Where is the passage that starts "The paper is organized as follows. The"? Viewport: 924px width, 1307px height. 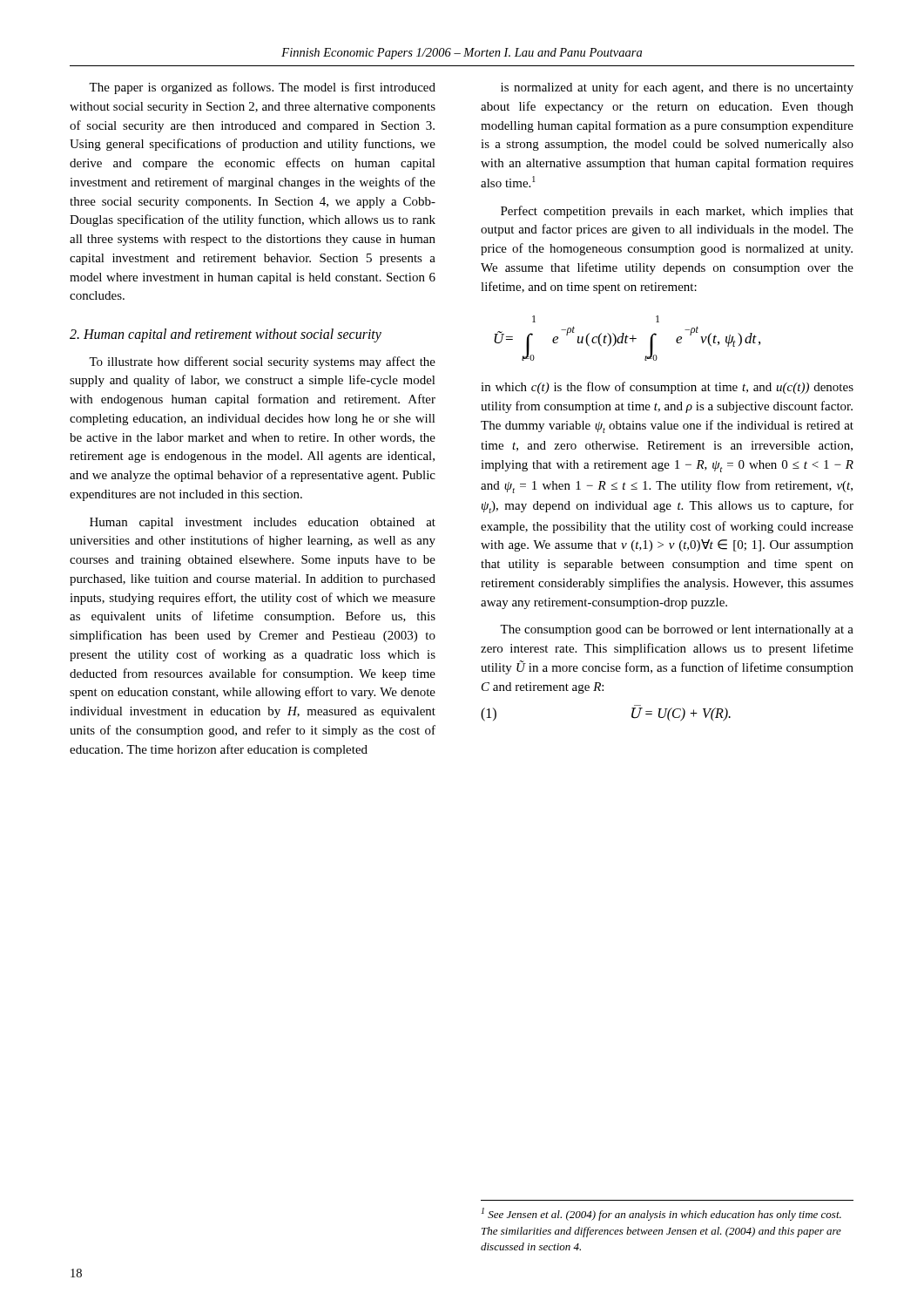(253, 192)
